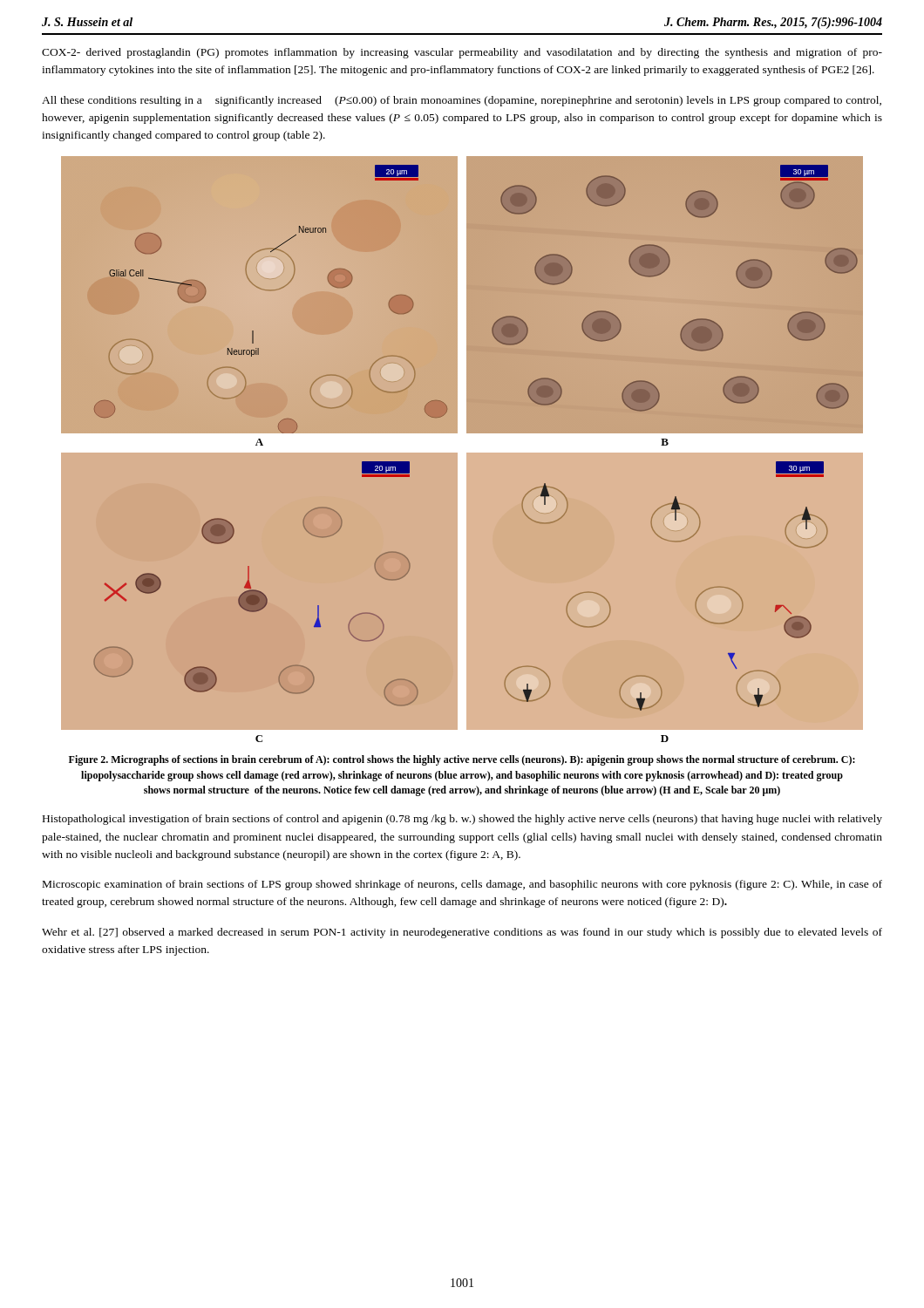This screenshot has height=1308, width=924.
Task: Locate the text starting "Wehr et al. [27] observed a"
Action: click(462, 940)
